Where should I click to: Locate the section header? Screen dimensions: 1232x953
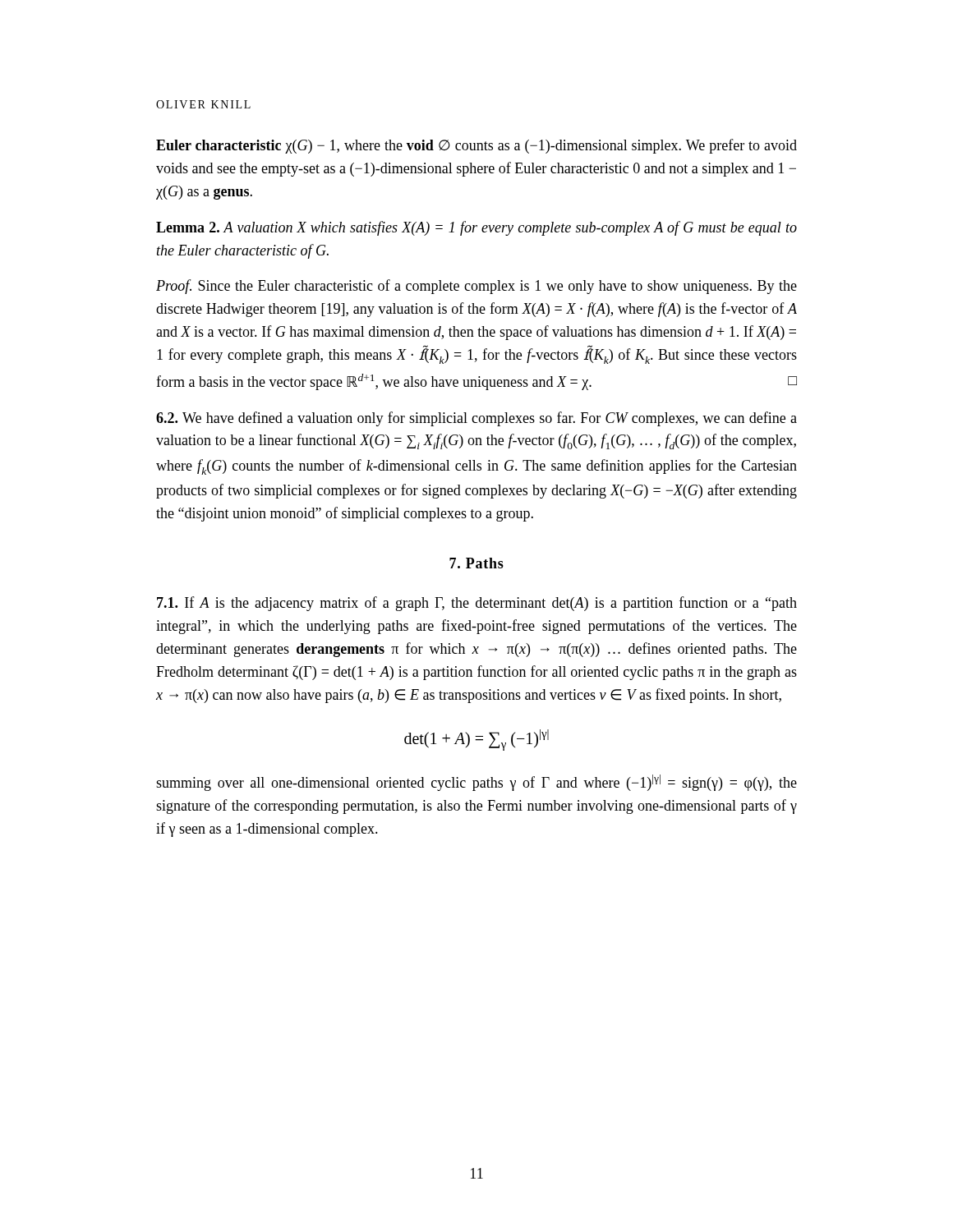click(476, 564)
